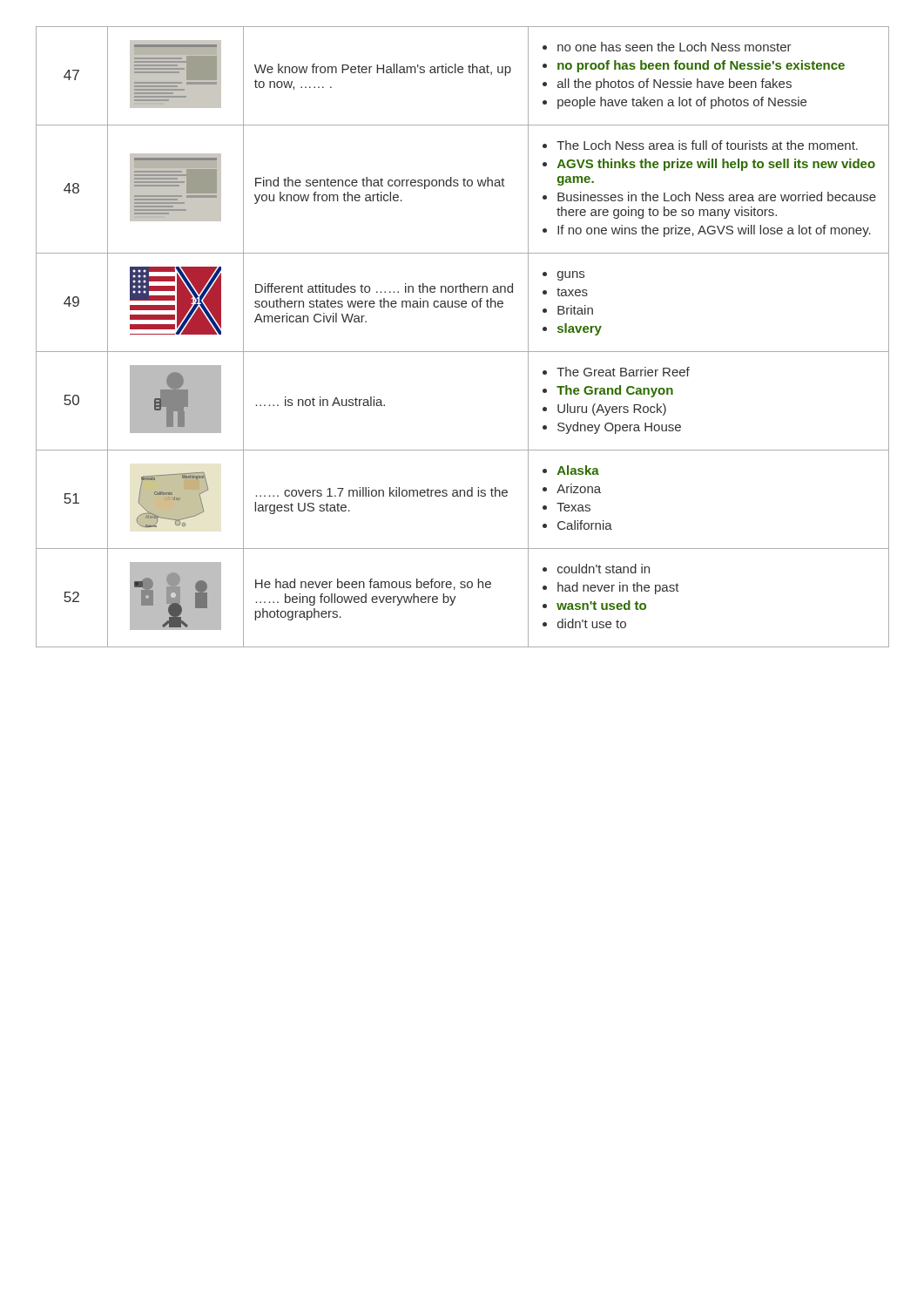The height and width of the screenshot is (1307, 924).
Task: Find the table that mentions "Find the sentence"
Action: [462, 337]
